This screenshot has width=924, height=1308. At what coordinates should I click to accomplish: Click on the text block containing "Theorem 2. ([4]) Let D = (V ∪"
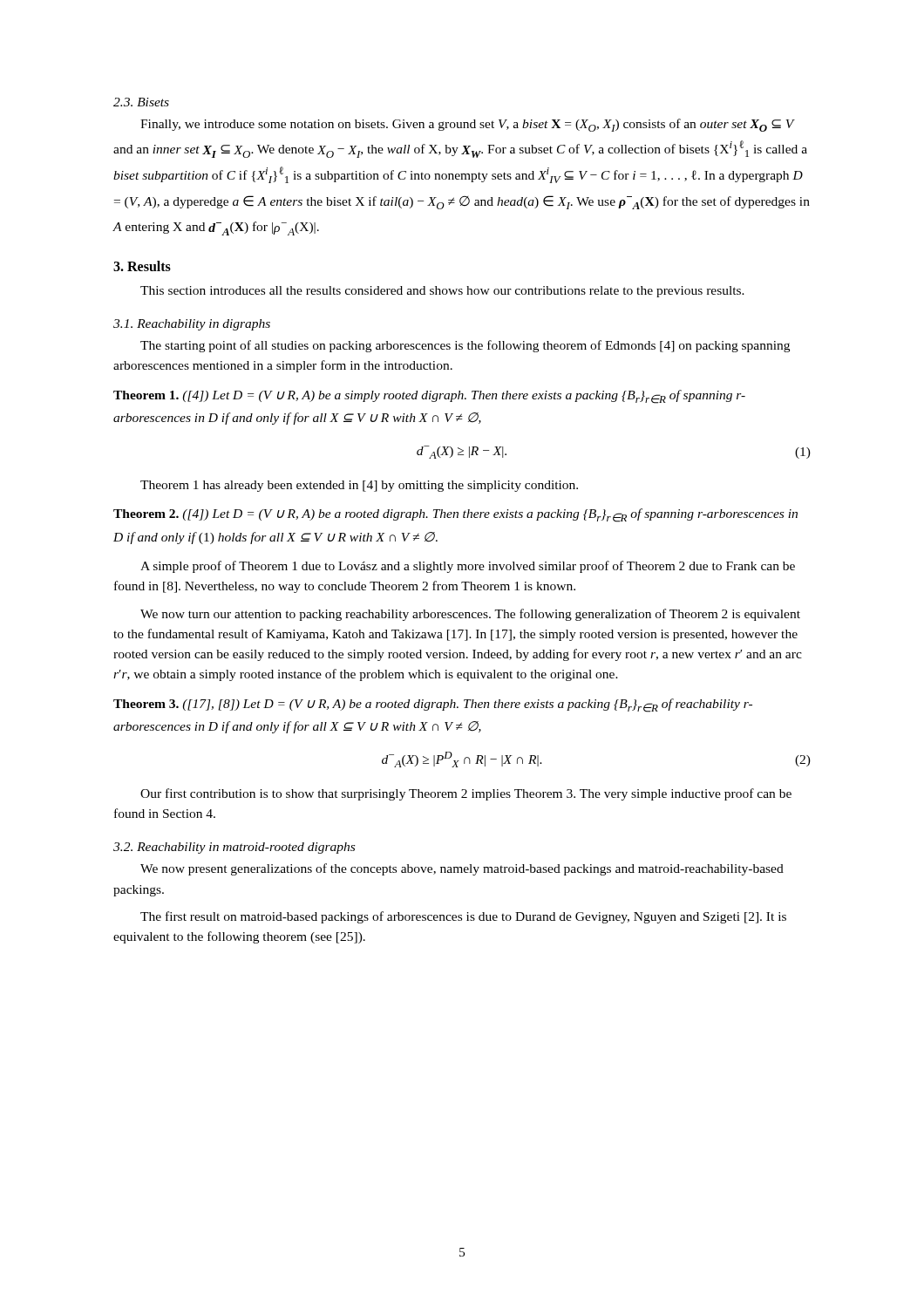[462, 525]
